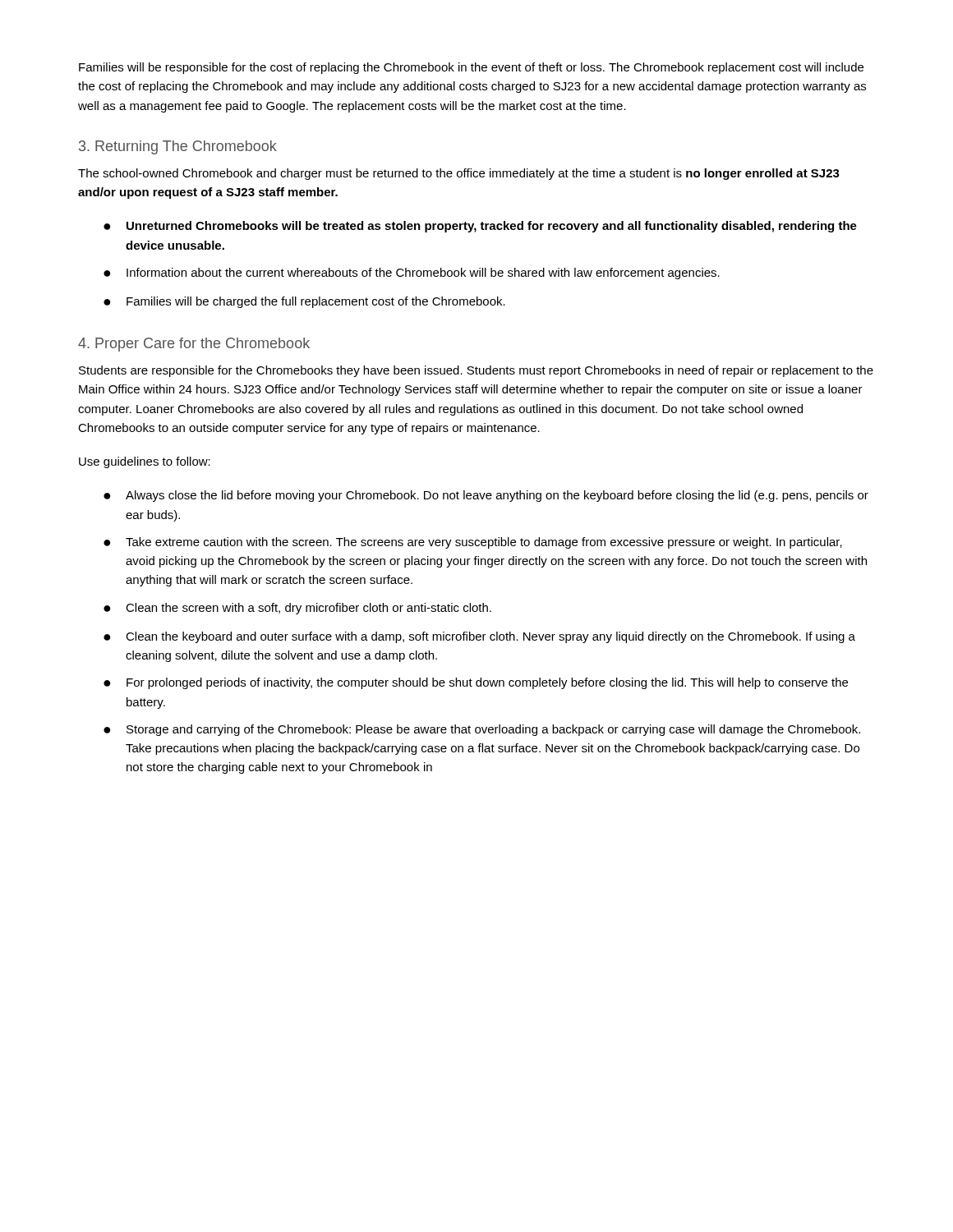
Task: Select the text block starting "● Information about the current whereabouts of"
Action: (489, 273)
